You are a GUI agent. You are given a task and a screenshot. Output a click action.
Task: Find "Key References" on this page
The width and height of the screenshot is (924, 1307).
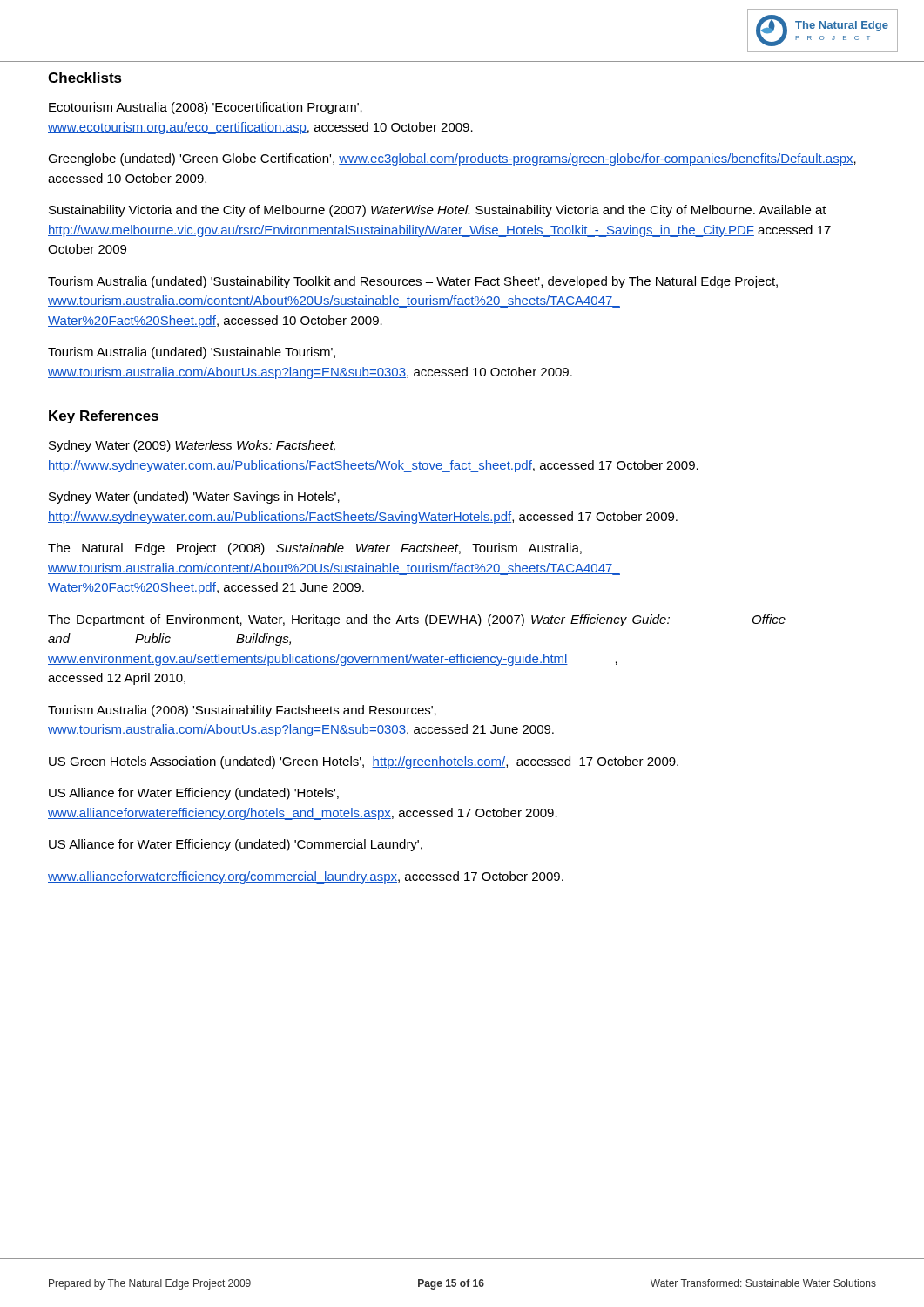[x=103, y=416]
